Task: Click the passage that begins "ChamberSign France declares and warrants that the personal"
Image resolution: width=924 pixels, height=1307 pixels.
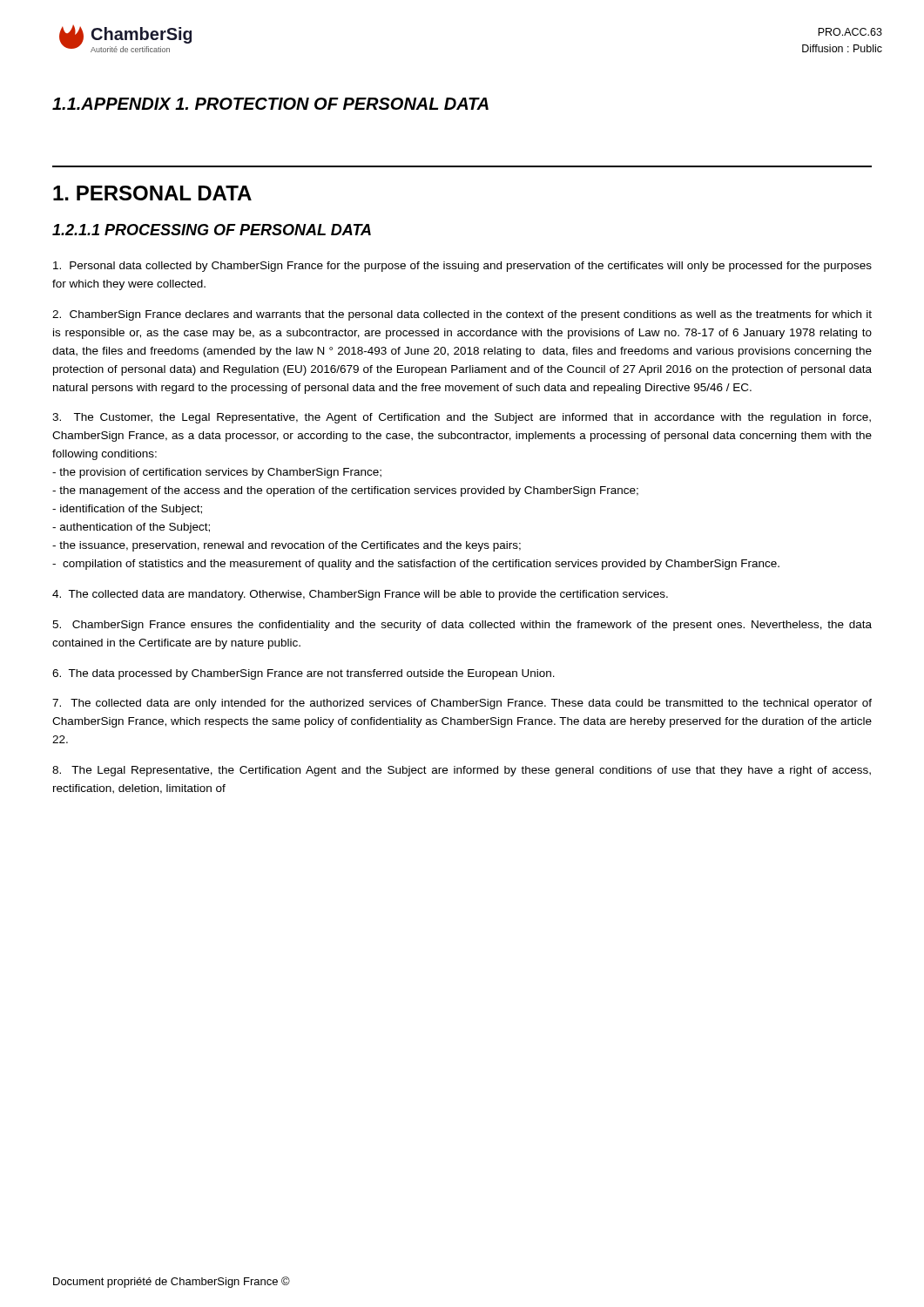Action: 462,350
